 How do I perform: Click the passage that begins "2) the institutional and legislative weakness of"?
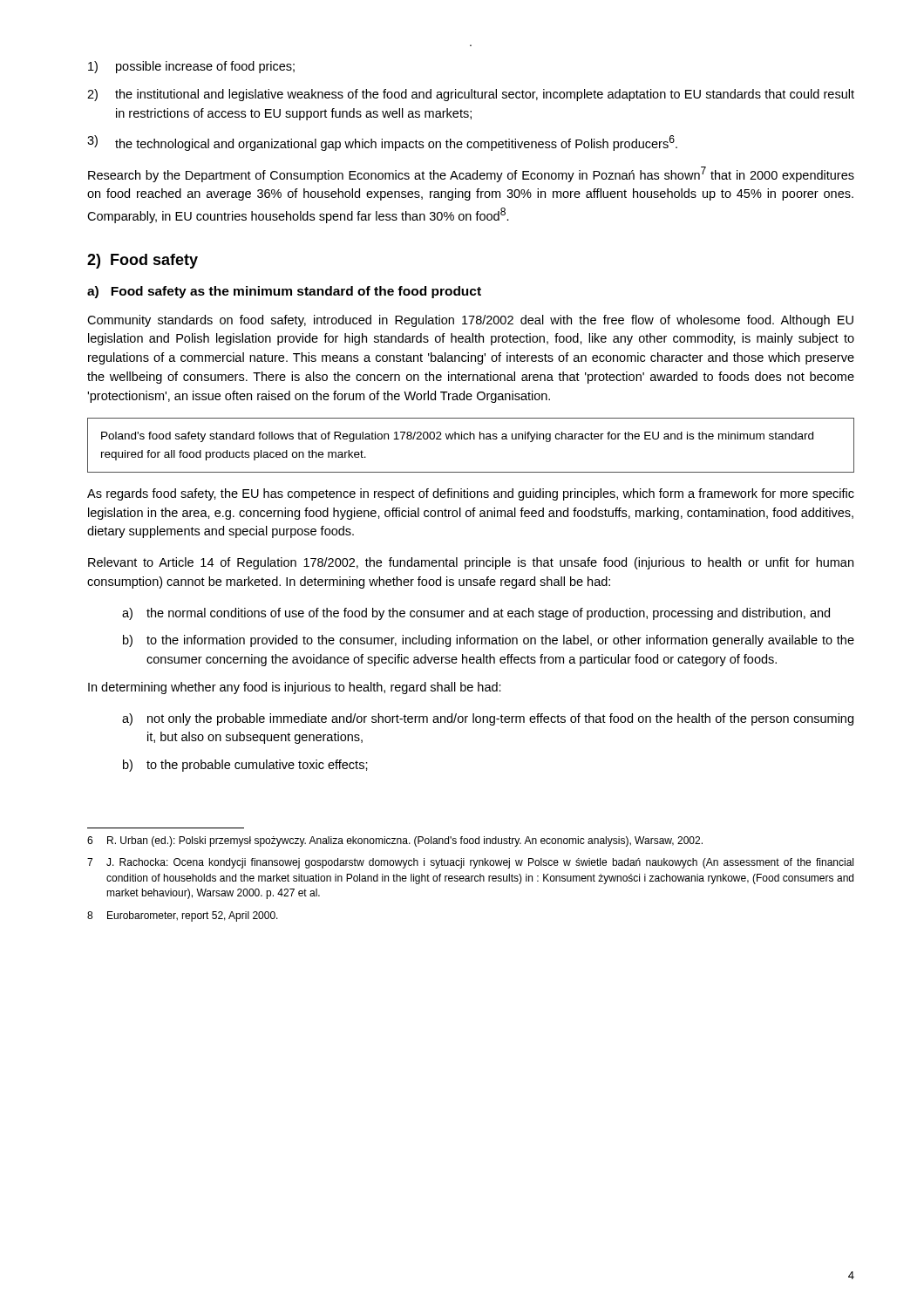[471, 104]
